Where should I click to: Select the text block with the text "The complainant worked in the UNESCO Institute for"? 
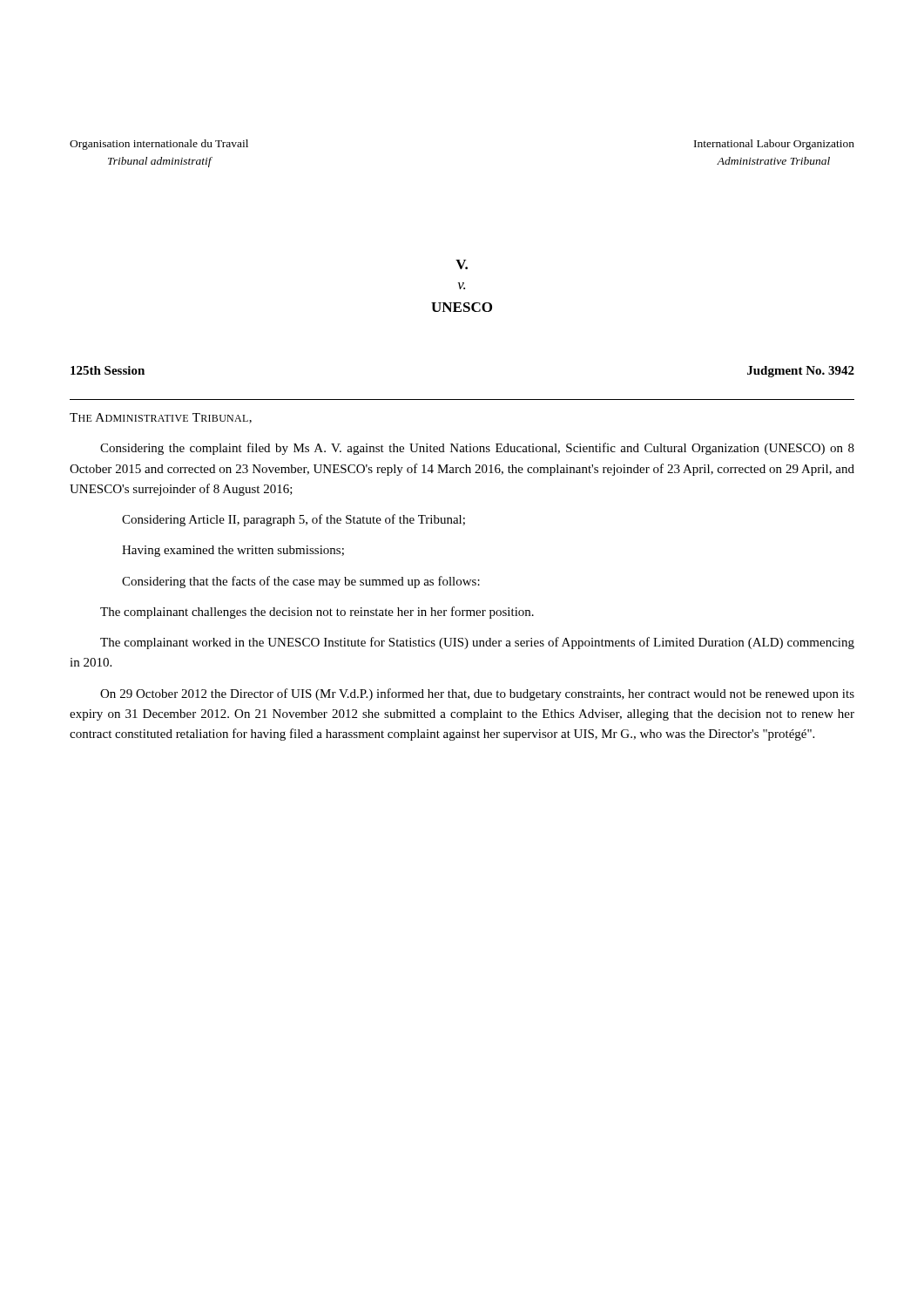462,652
